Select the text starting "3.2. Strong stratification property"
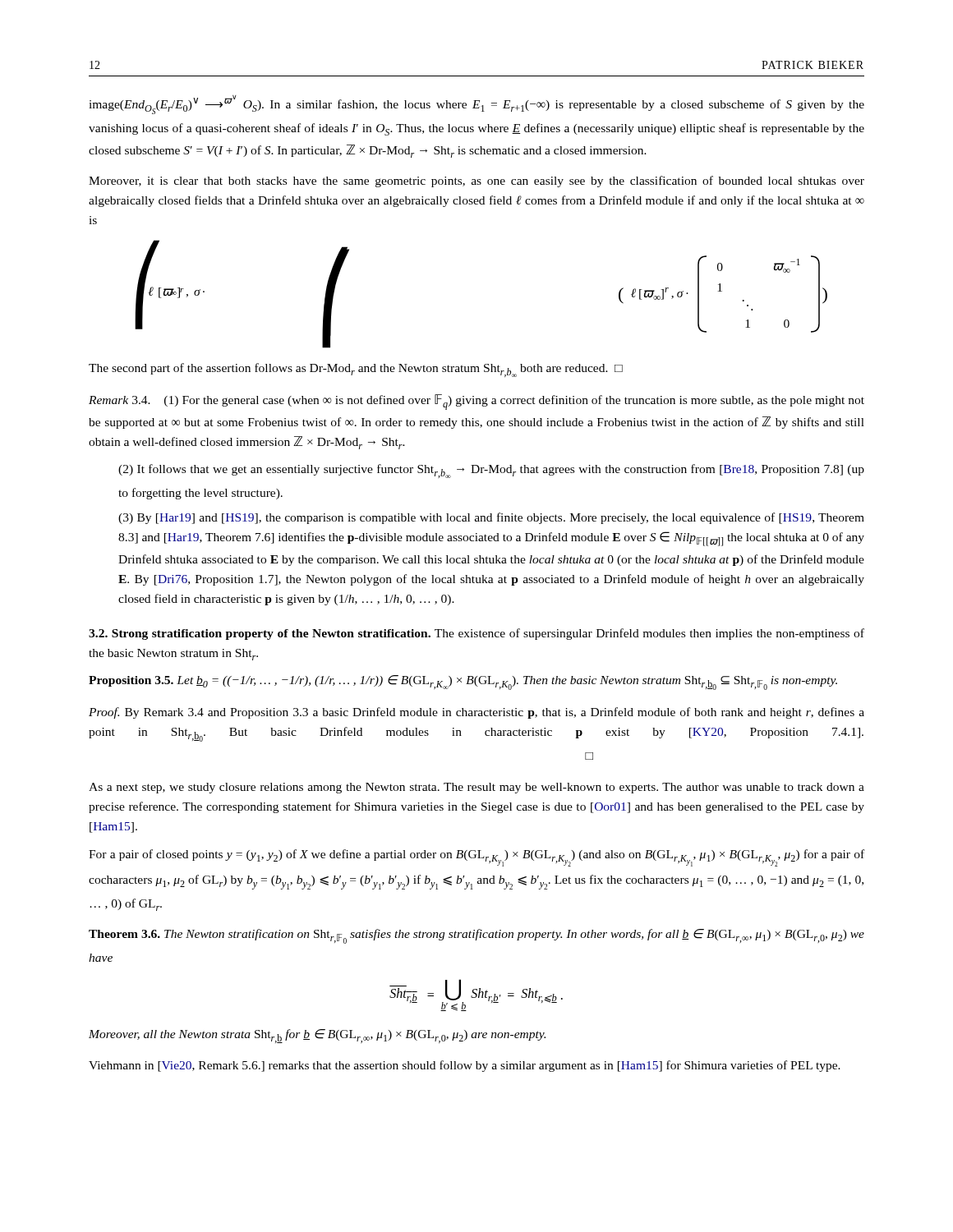Screen dimensions: 1232x953 point(476,644)
